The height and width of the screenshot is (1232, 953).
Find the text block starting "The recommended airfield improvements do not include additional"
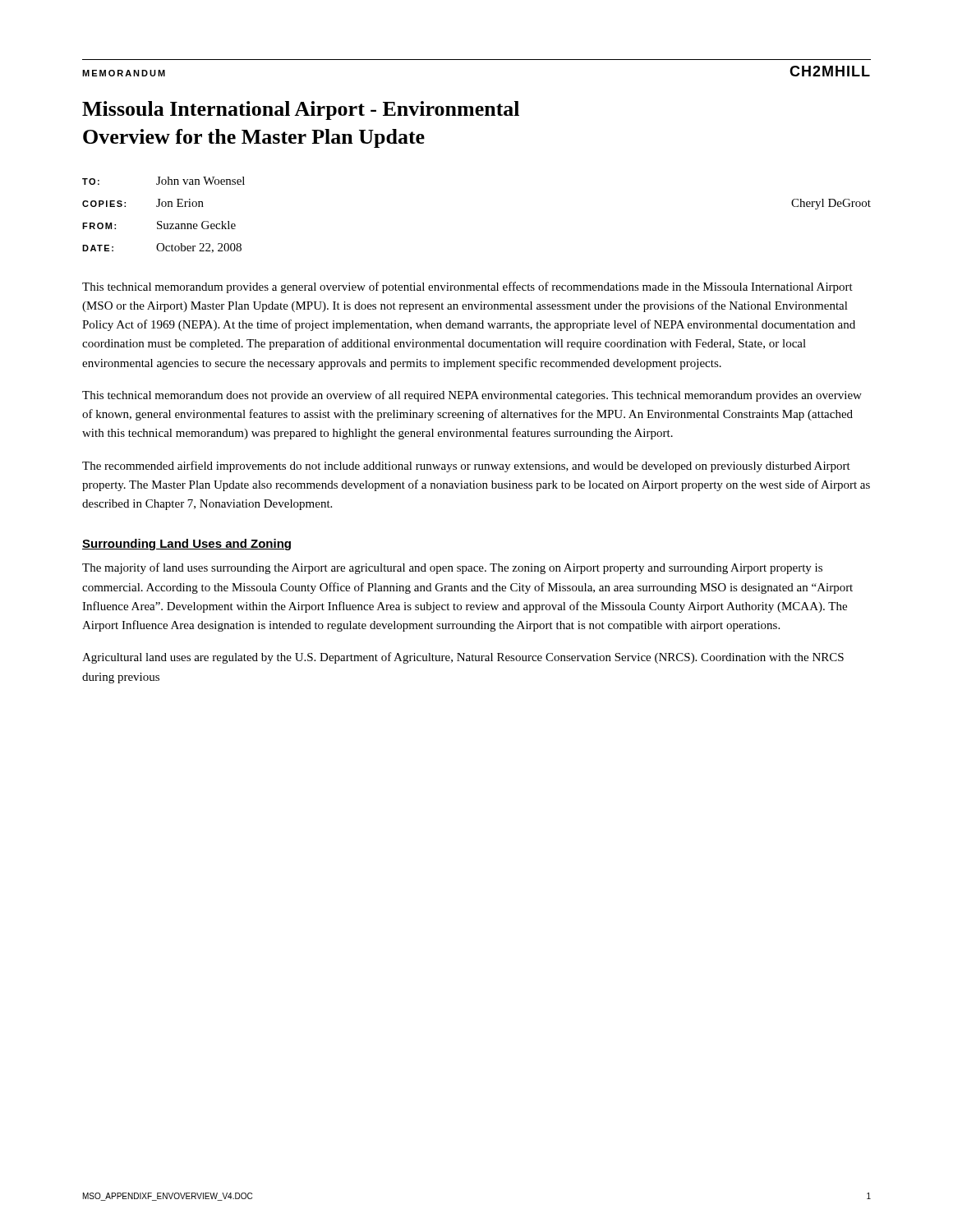coord(476,484)
